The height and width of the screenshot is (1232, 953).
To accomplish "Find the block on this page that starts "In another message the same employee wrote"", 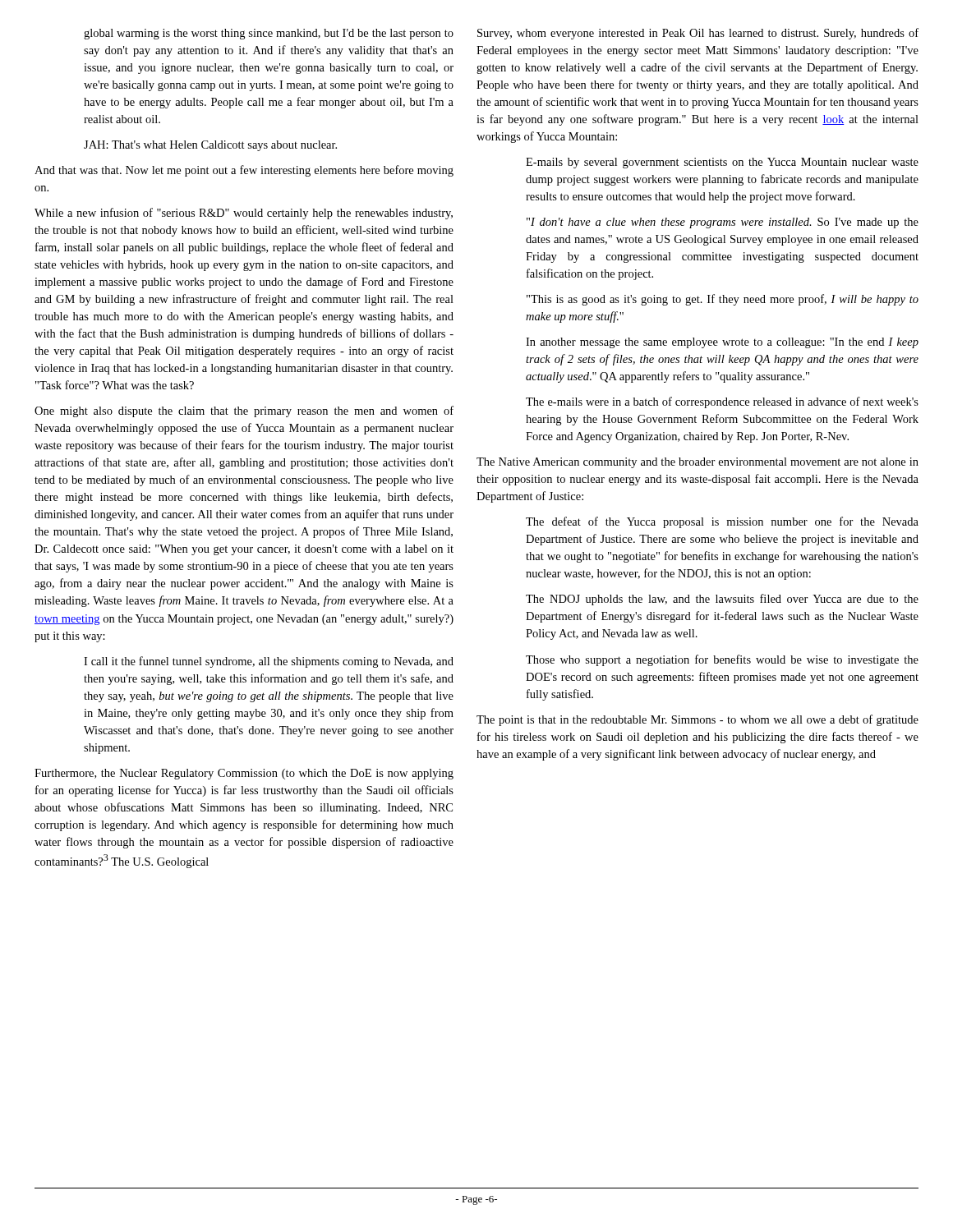I will 722,360.
